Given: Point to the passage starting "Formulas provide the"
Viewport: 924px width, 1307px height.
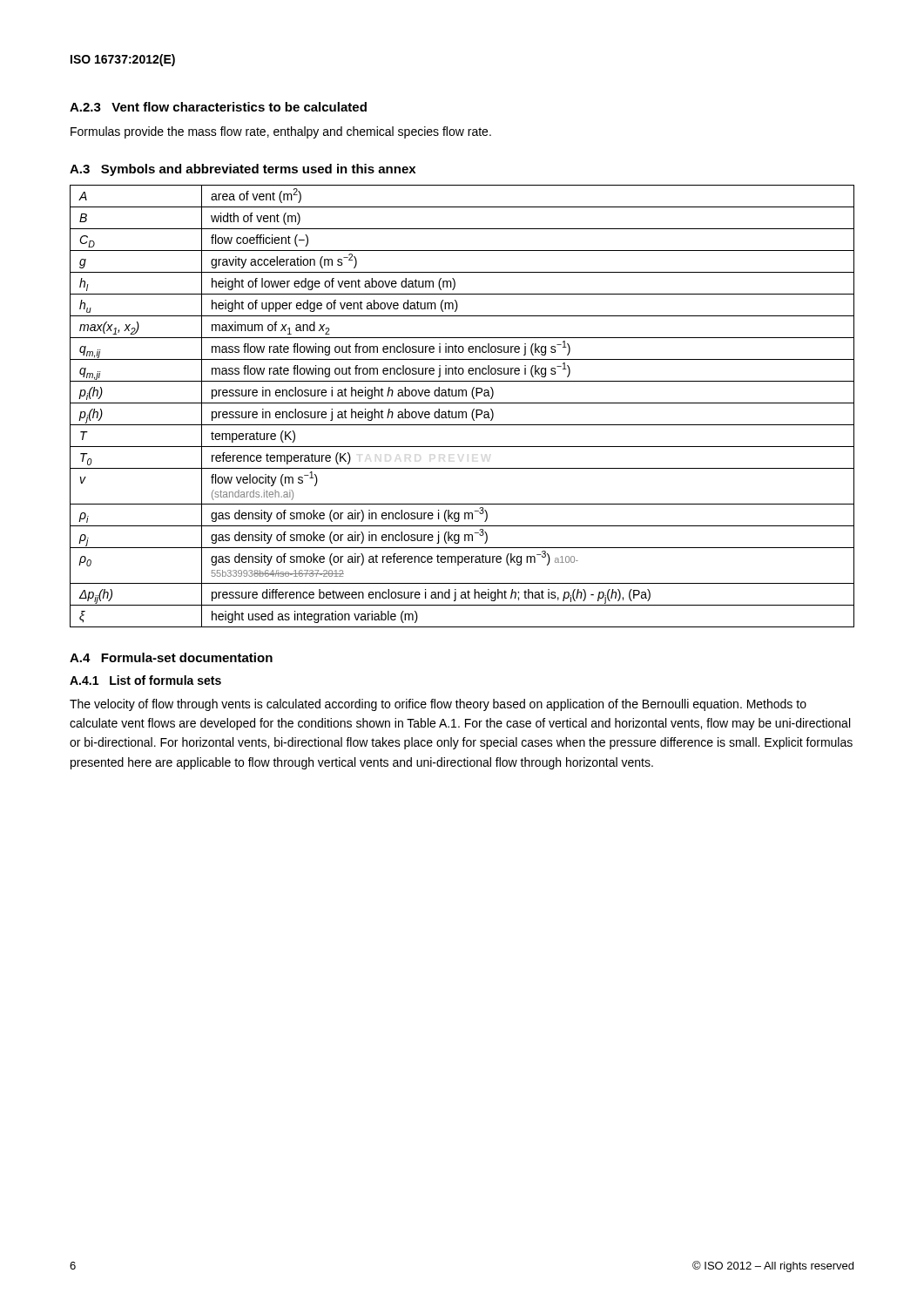Looking at the screenshot, I should coord(281,132).
